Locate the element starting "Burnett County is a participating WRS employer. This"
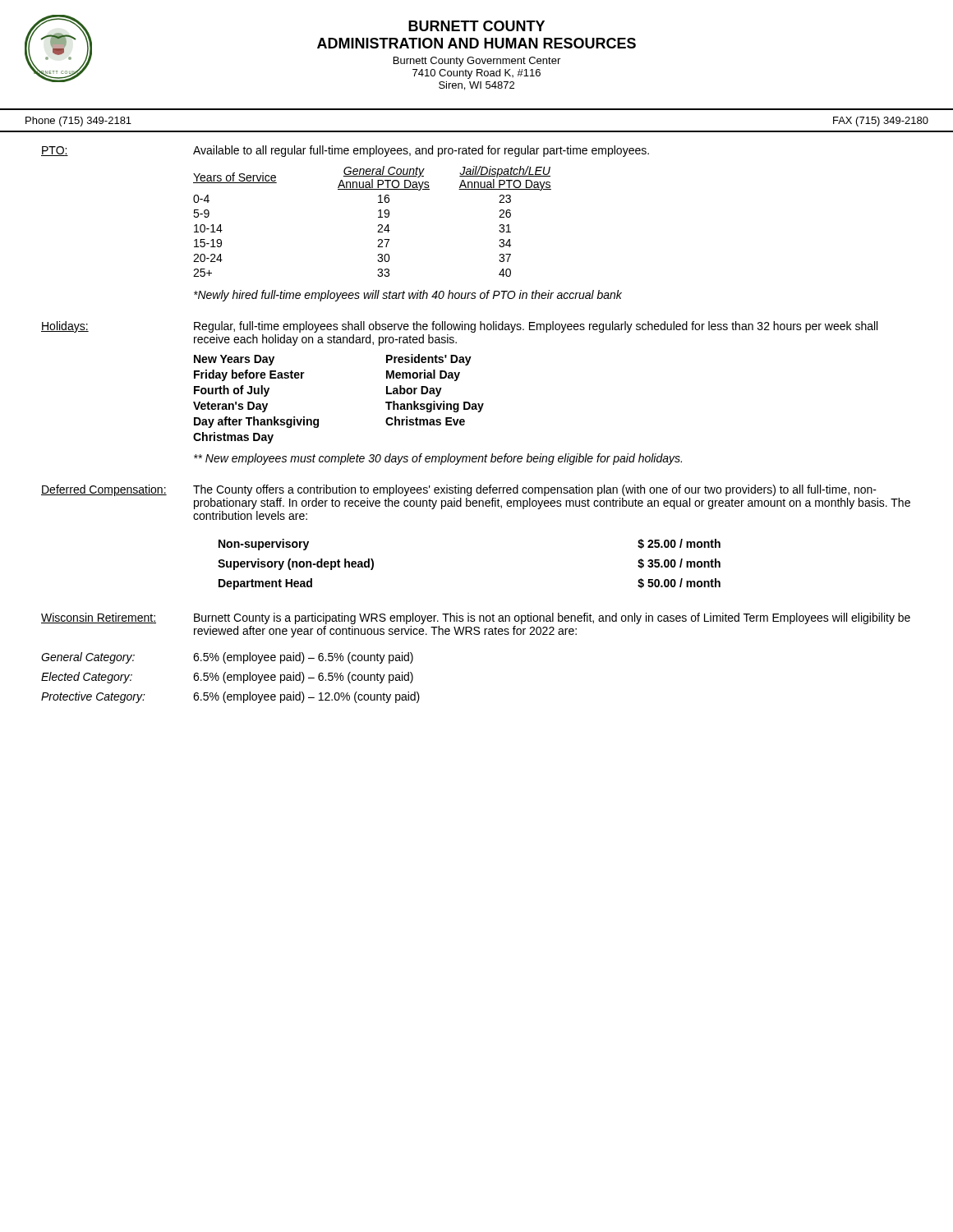 coord(552,624)
